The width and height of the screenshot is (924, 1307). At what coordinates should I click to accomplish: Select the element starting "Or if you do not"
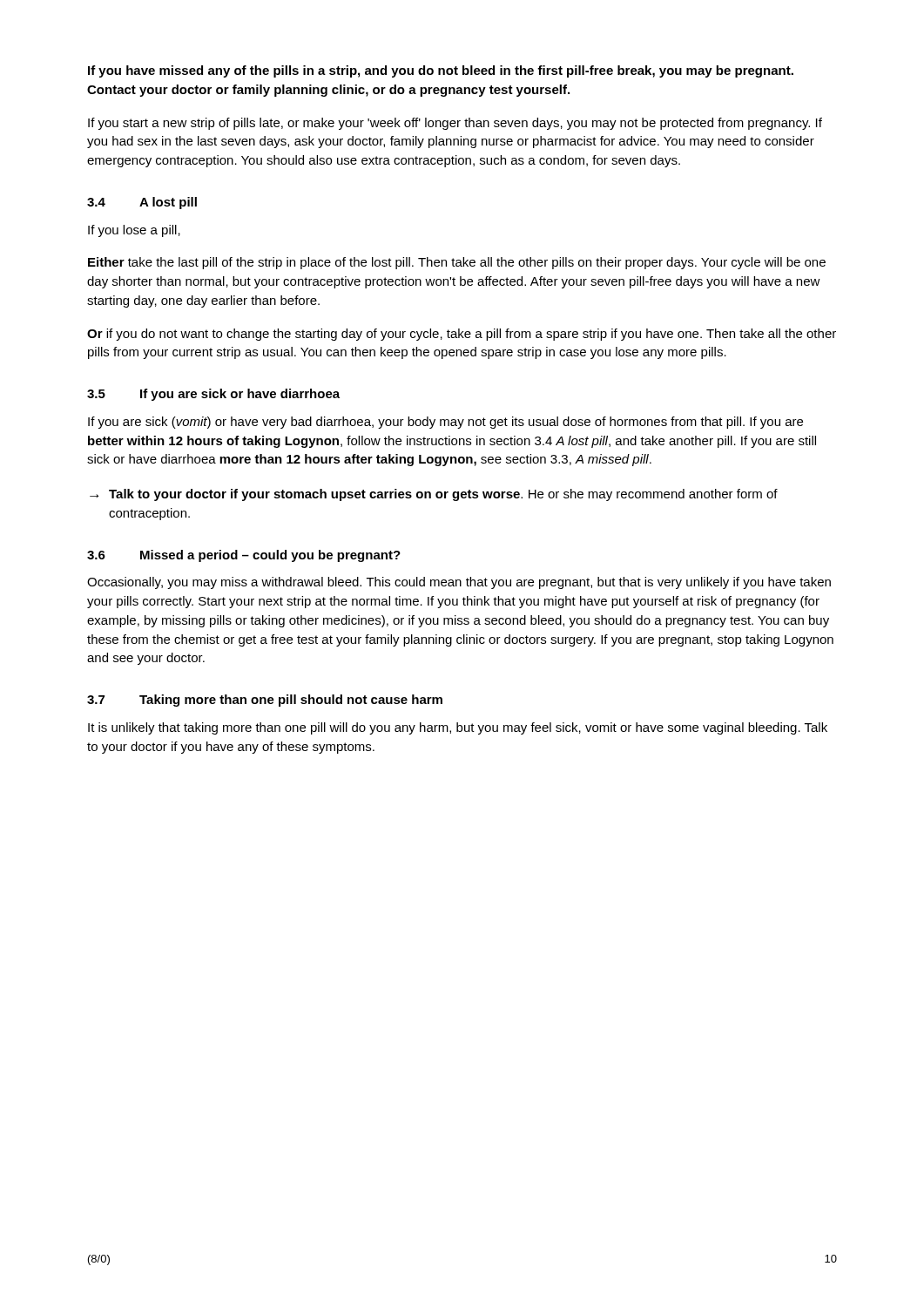click(462, 342)
